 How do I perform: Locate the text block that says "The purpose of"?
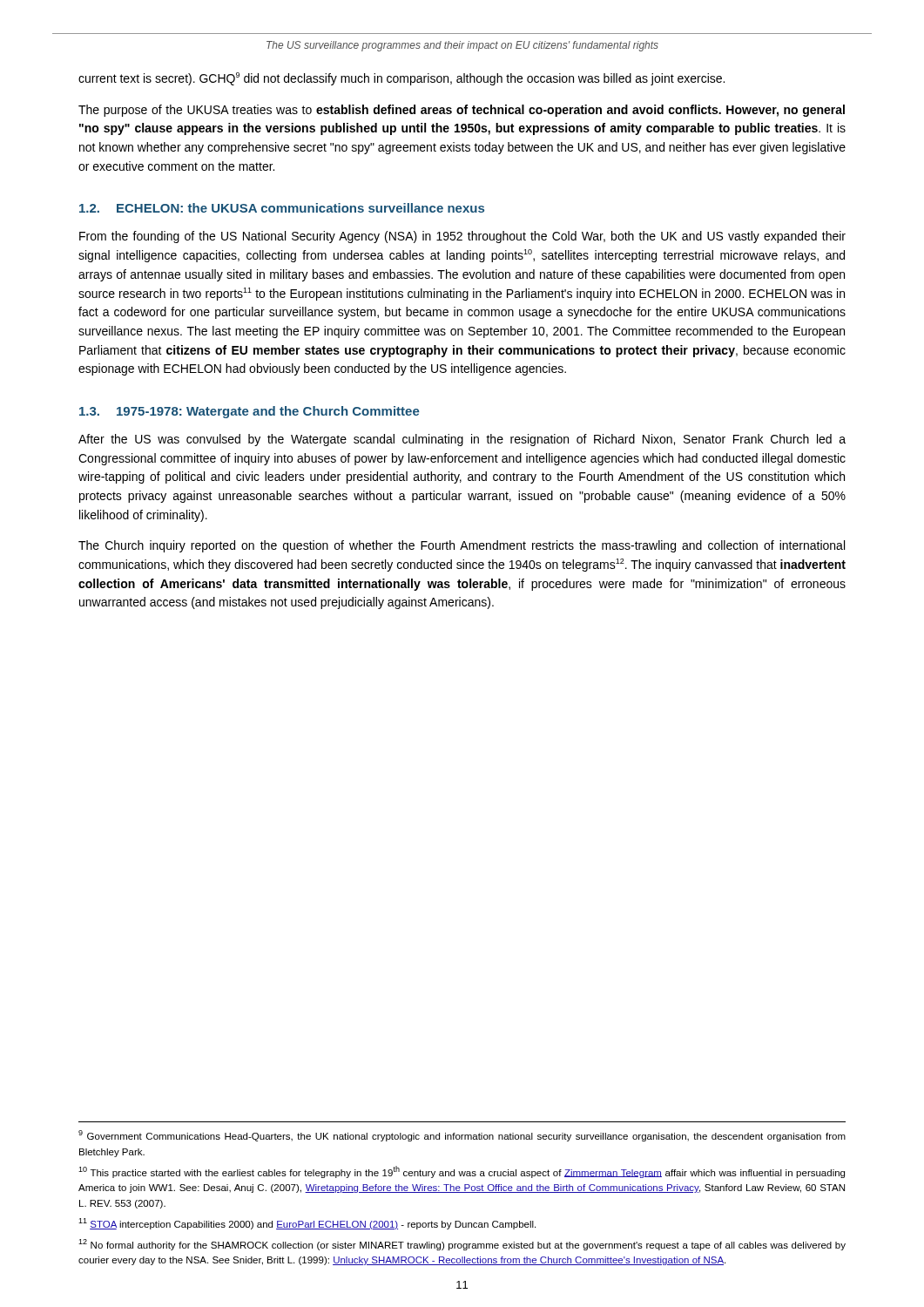462,139
